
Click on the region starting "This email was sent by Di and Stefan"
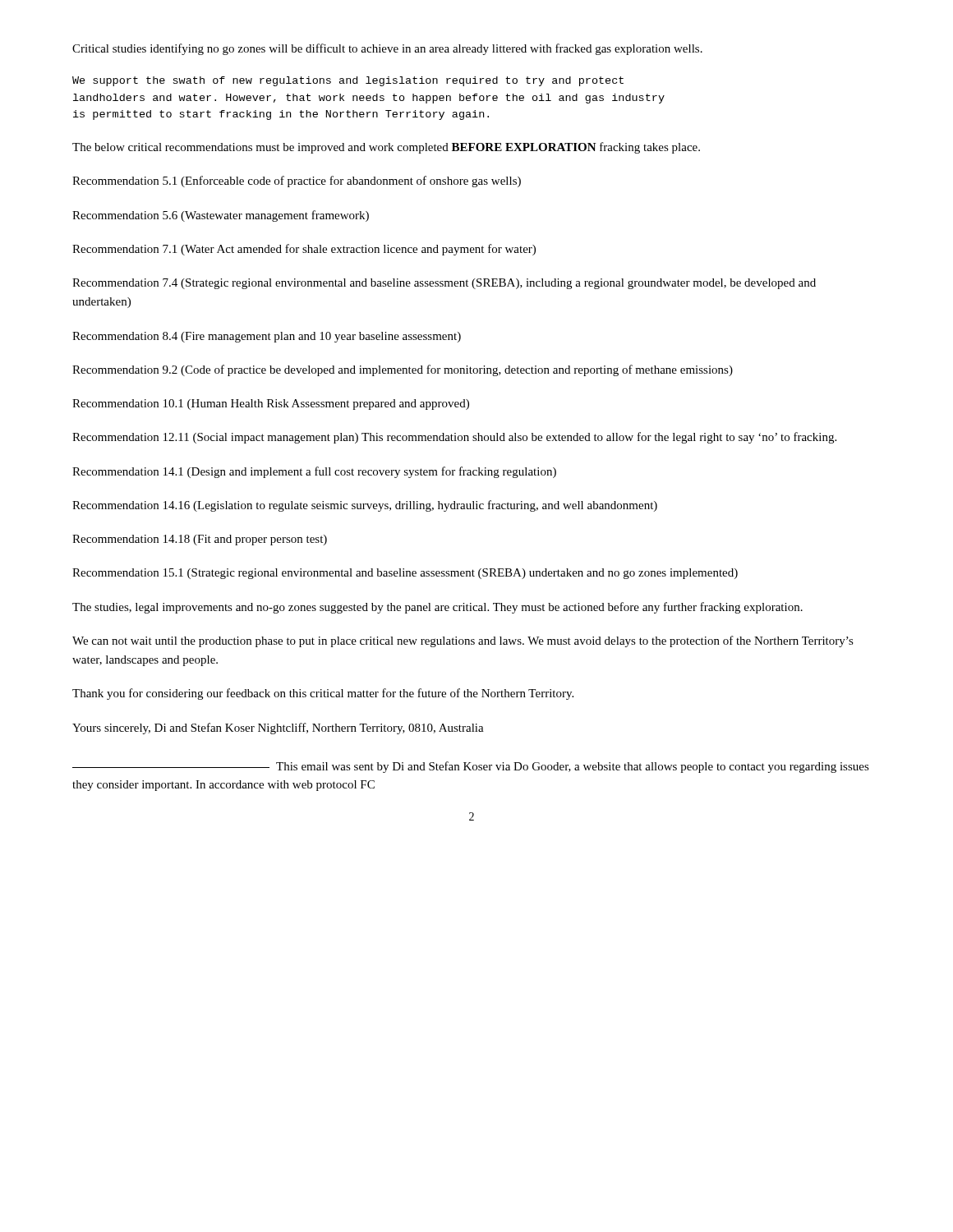point(471,775)
